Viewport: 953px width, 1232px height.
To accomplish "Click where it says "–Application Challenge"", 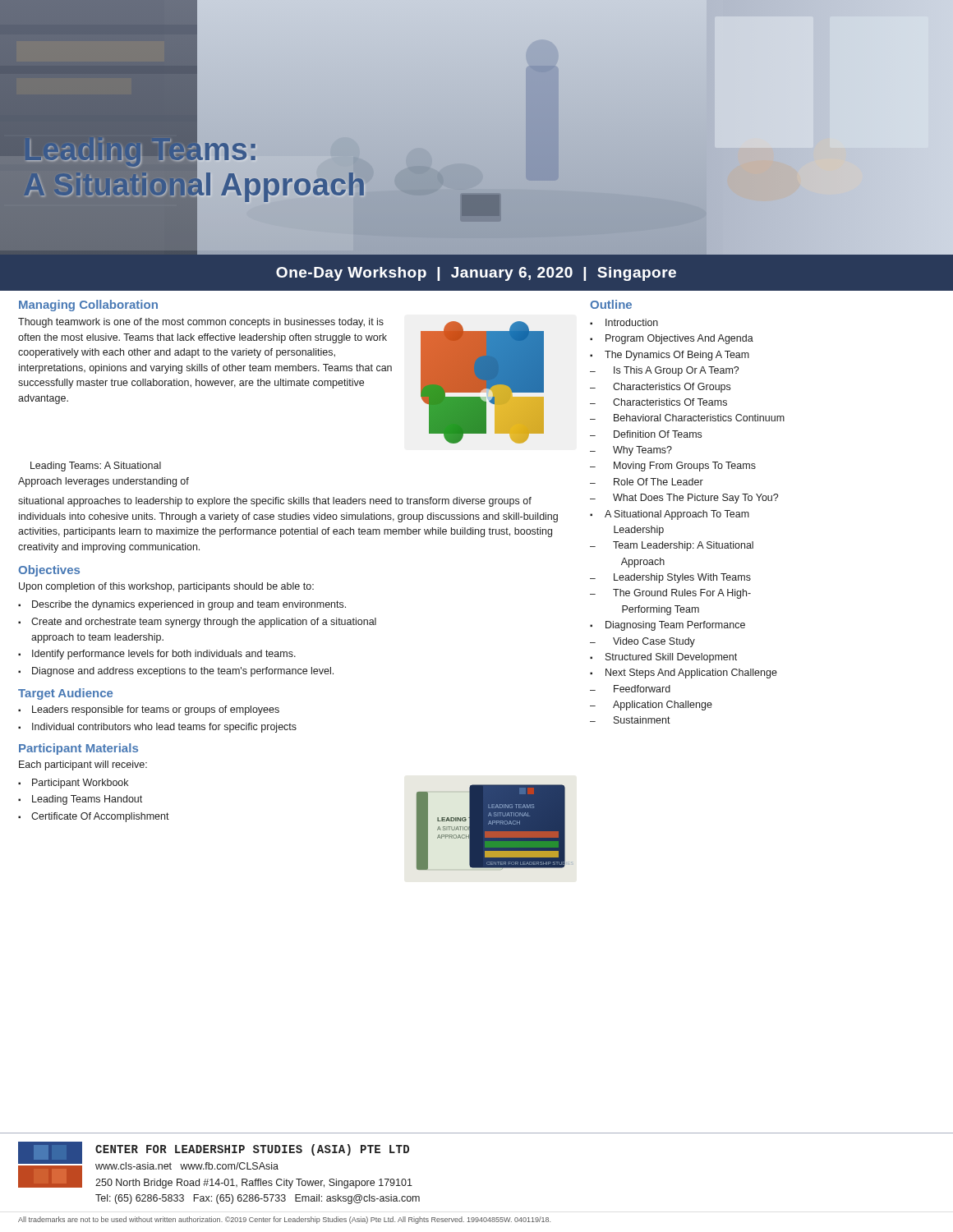I will pos(651,706).
